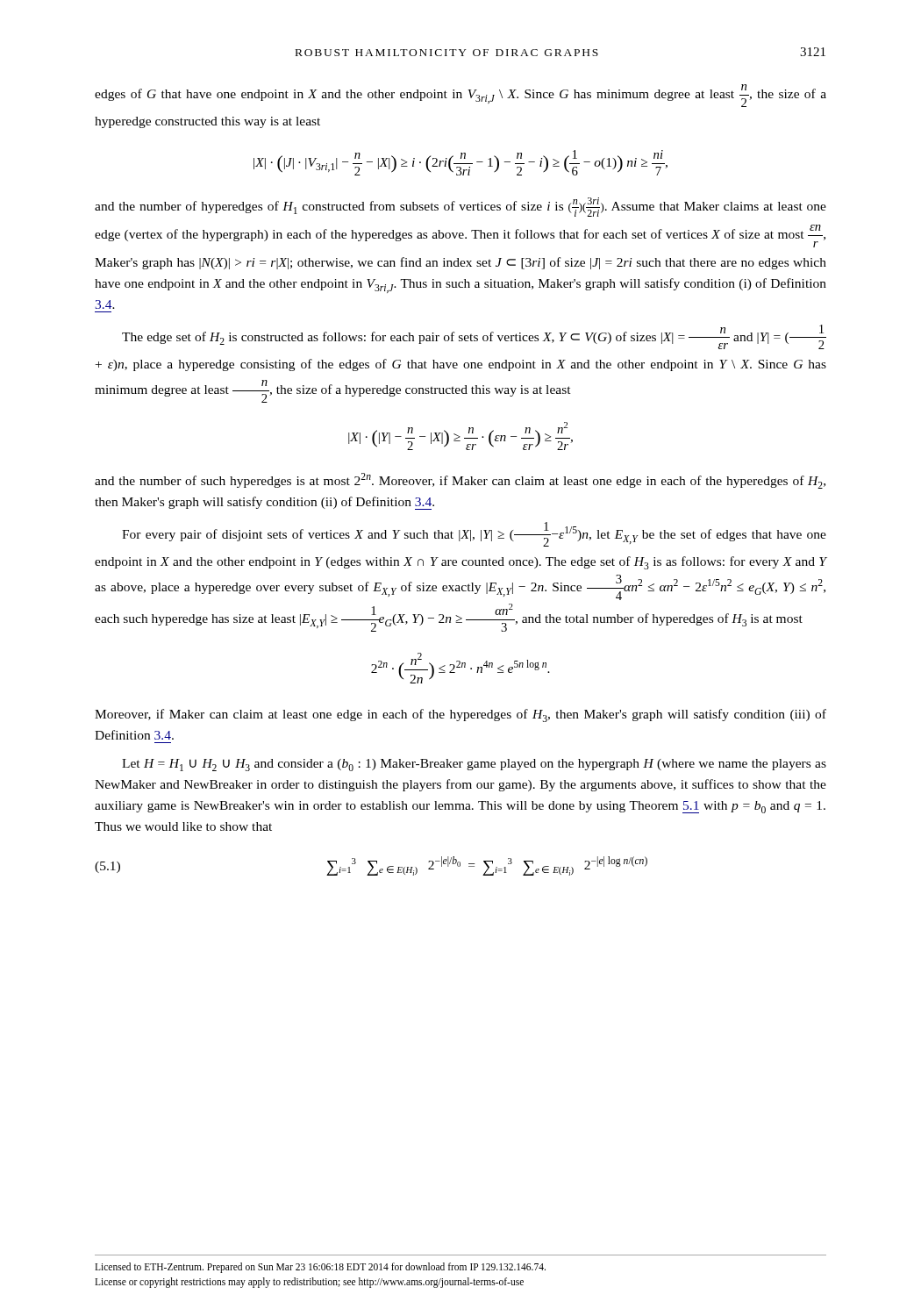This screenshot has width=921, height=1316.
Task: Point to the text block starting "|X| · (|J| · |V3ri,1| − n2 −"
Action: coord(460,164)
